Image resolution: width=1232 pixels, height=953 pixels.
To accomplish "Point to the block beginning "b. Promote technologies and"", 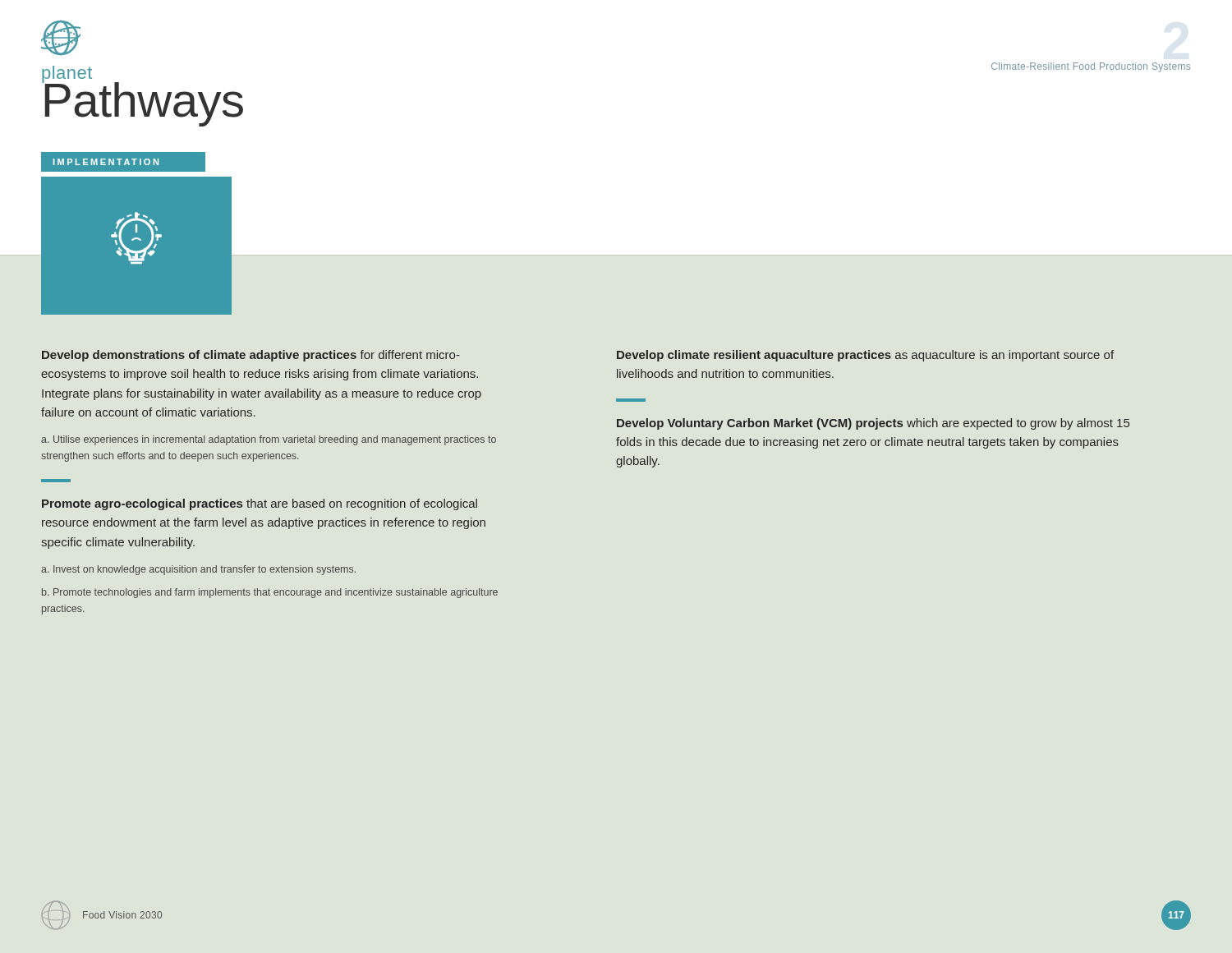I will coord(270,600).
